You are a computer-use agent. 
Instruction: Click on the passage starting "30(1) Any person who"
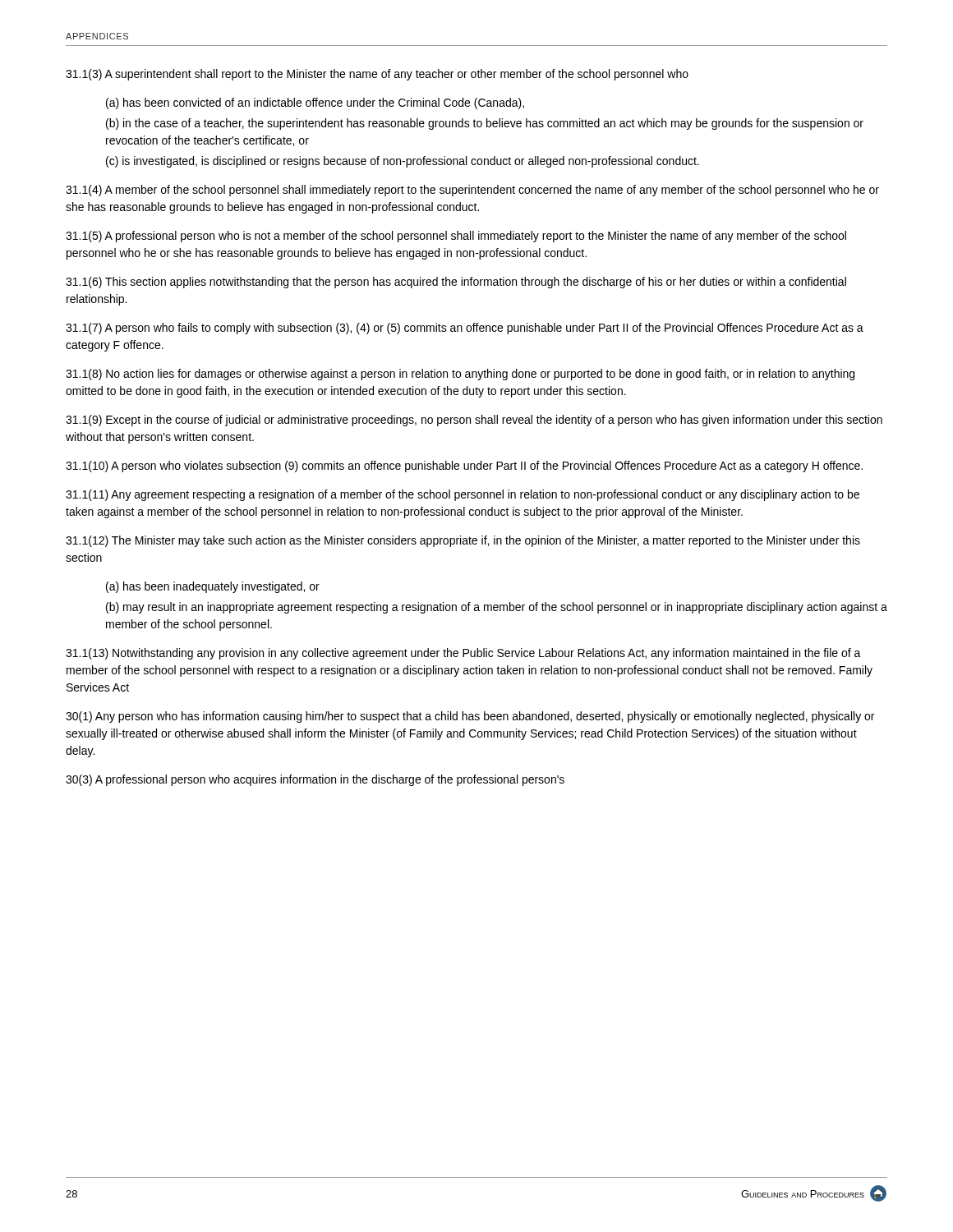pos(470,733)
